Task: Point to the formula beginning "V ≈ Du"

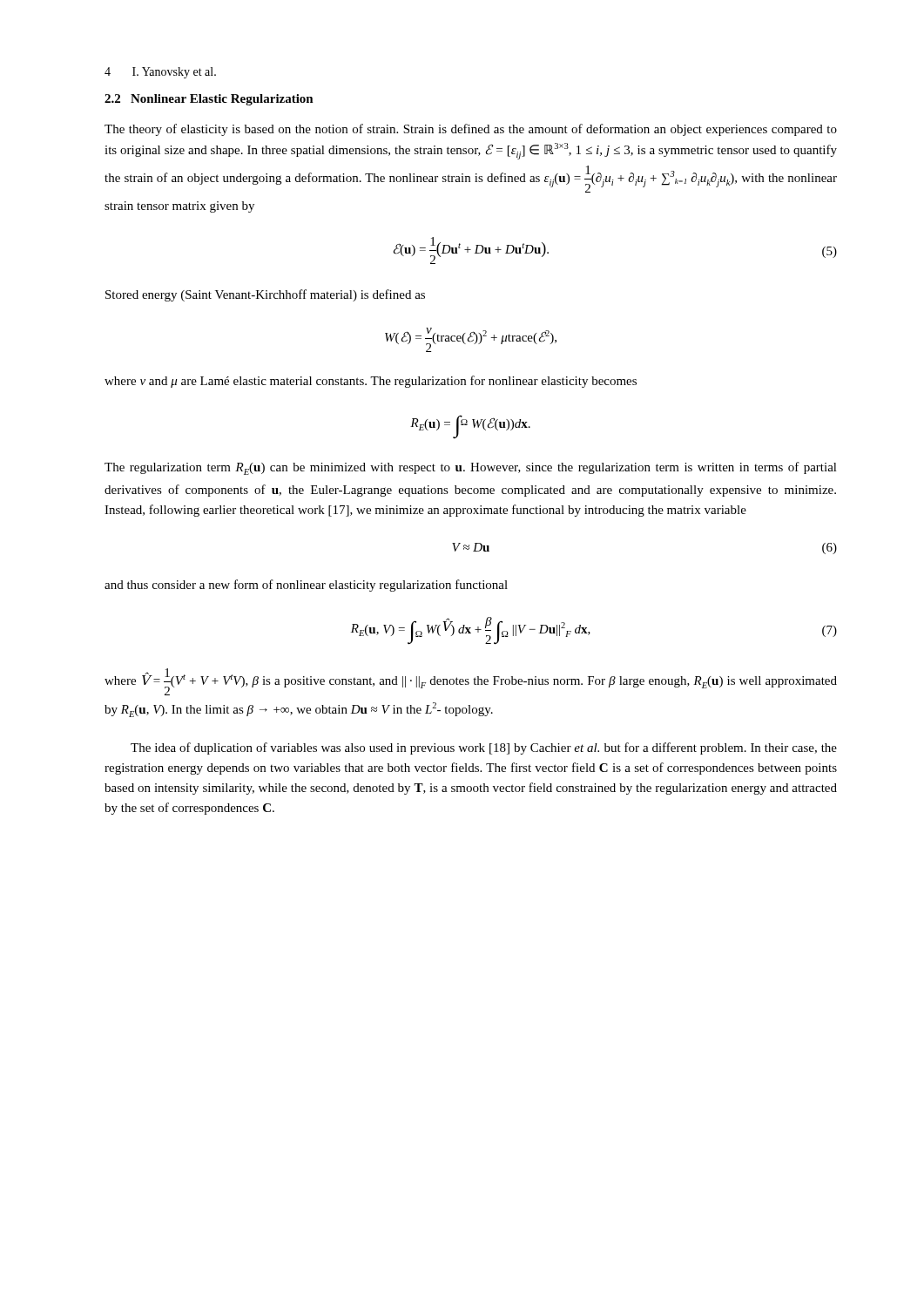Action: [466, 549]
